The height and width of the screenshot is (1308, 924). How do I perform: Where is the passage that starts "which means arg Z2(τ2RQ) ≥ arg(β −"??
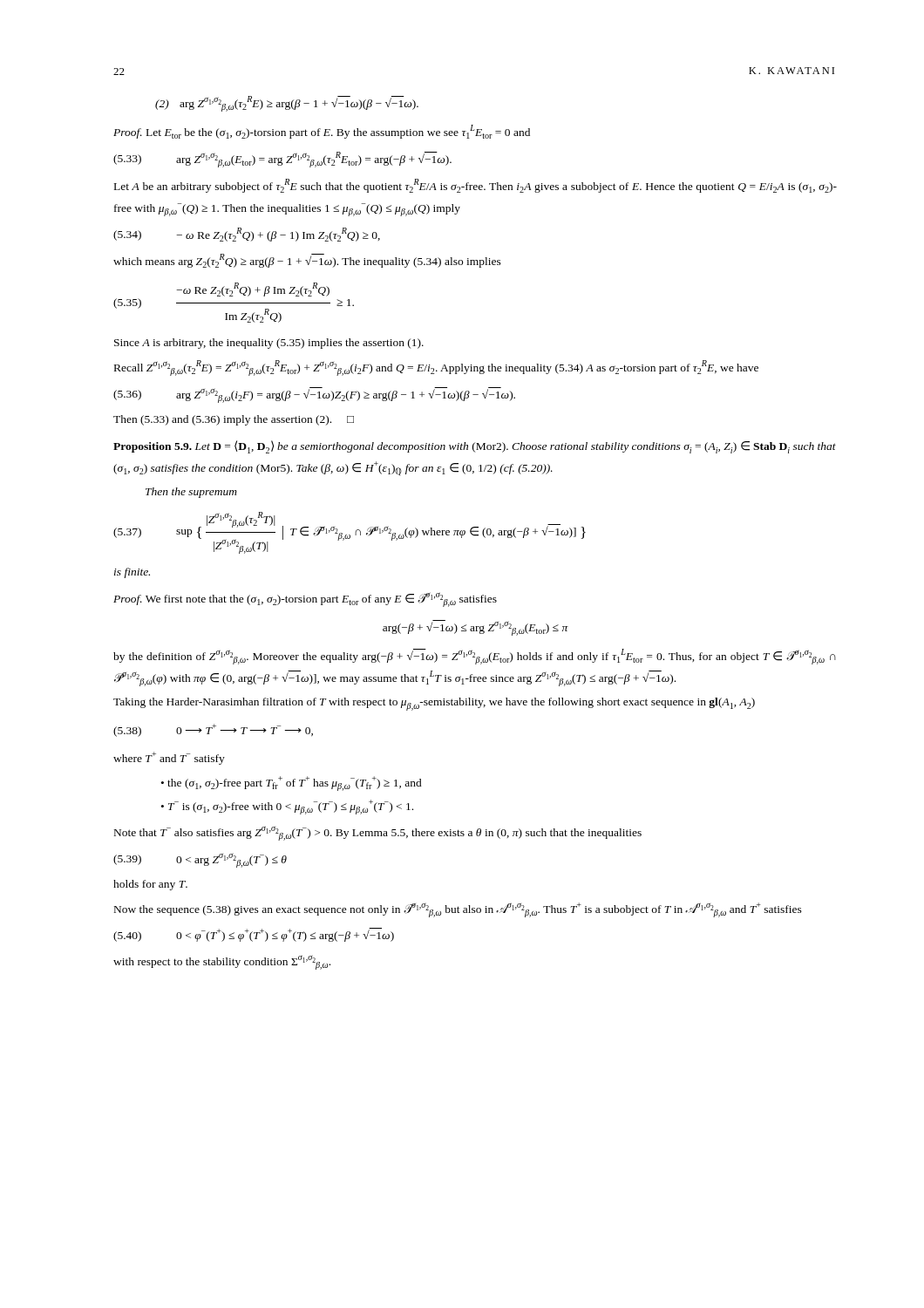(307, 261)
